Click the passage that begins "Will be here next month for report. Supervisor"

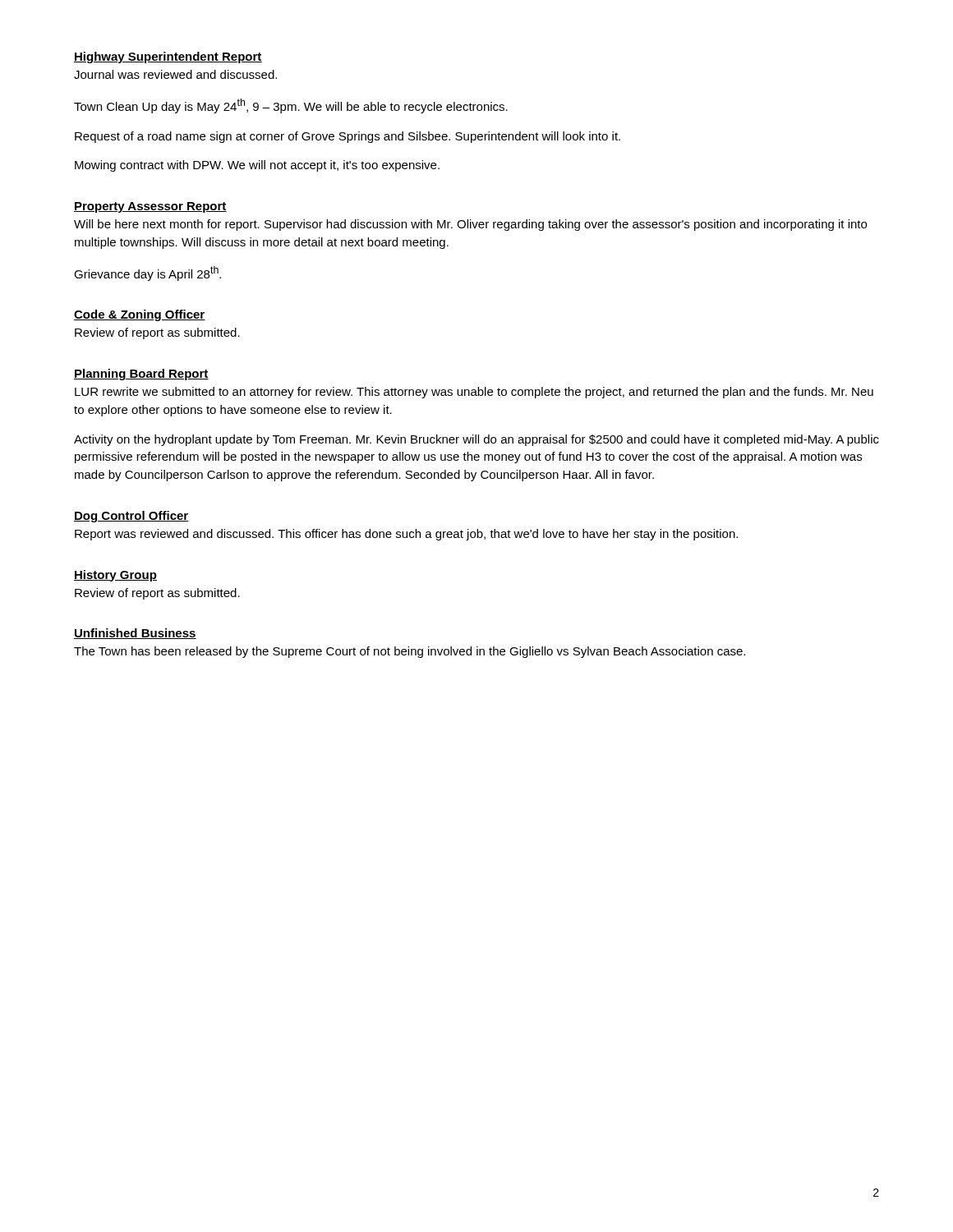coord(471,233)
